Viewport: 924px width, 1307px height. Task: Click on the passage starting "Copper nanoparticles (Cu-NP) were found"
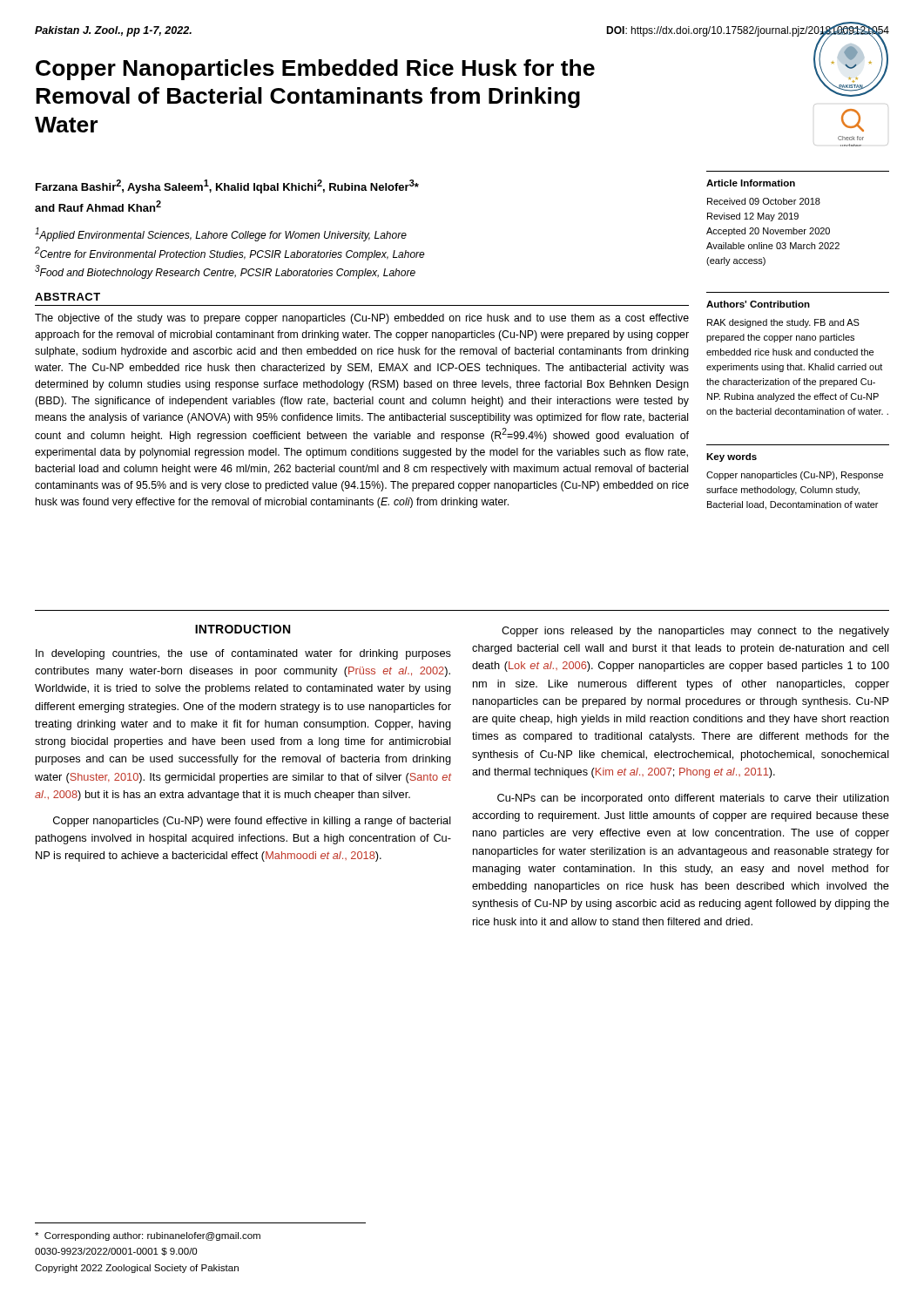pos(243,838)
